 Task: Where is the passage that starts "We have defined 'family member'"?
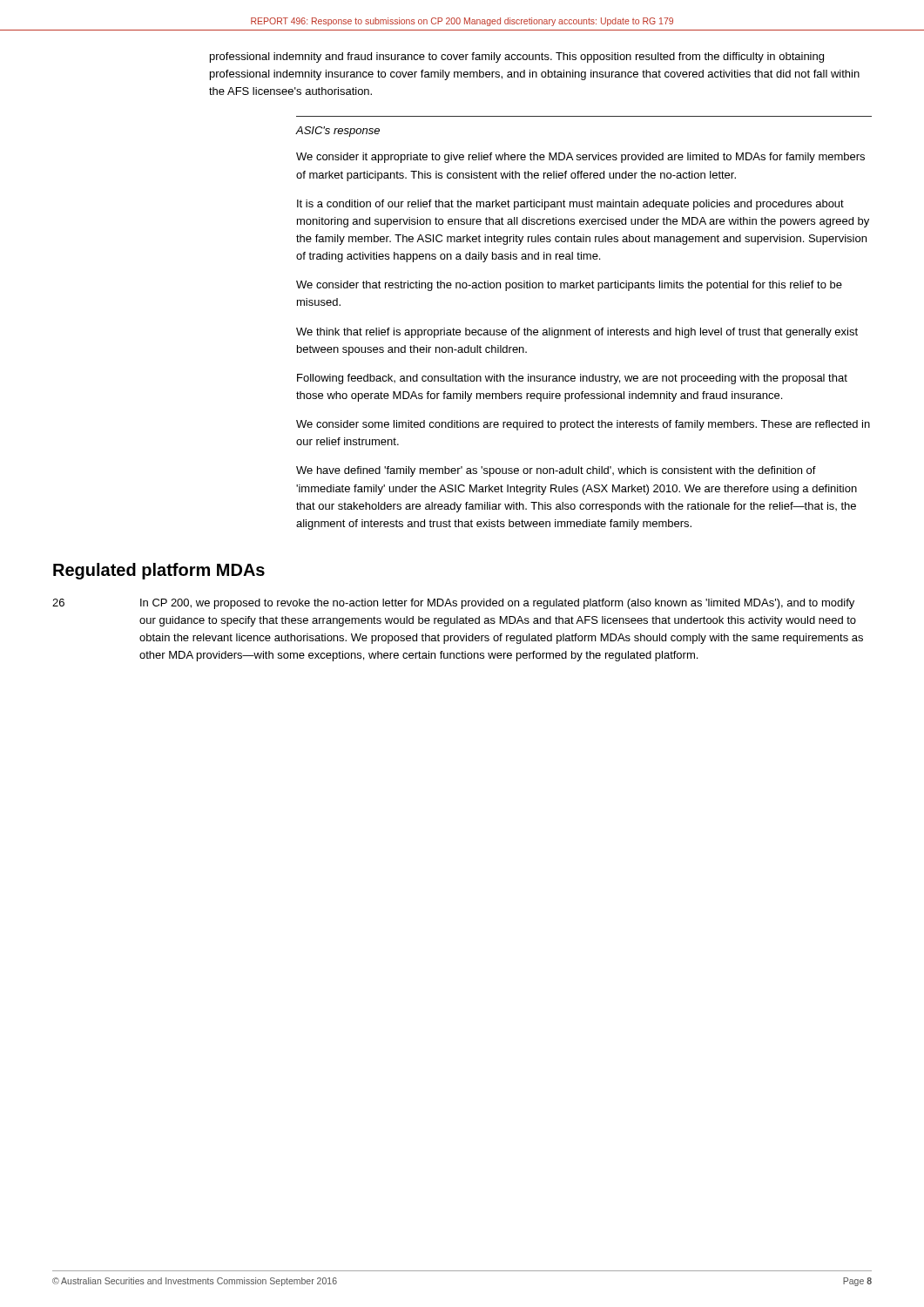point(577,497)
